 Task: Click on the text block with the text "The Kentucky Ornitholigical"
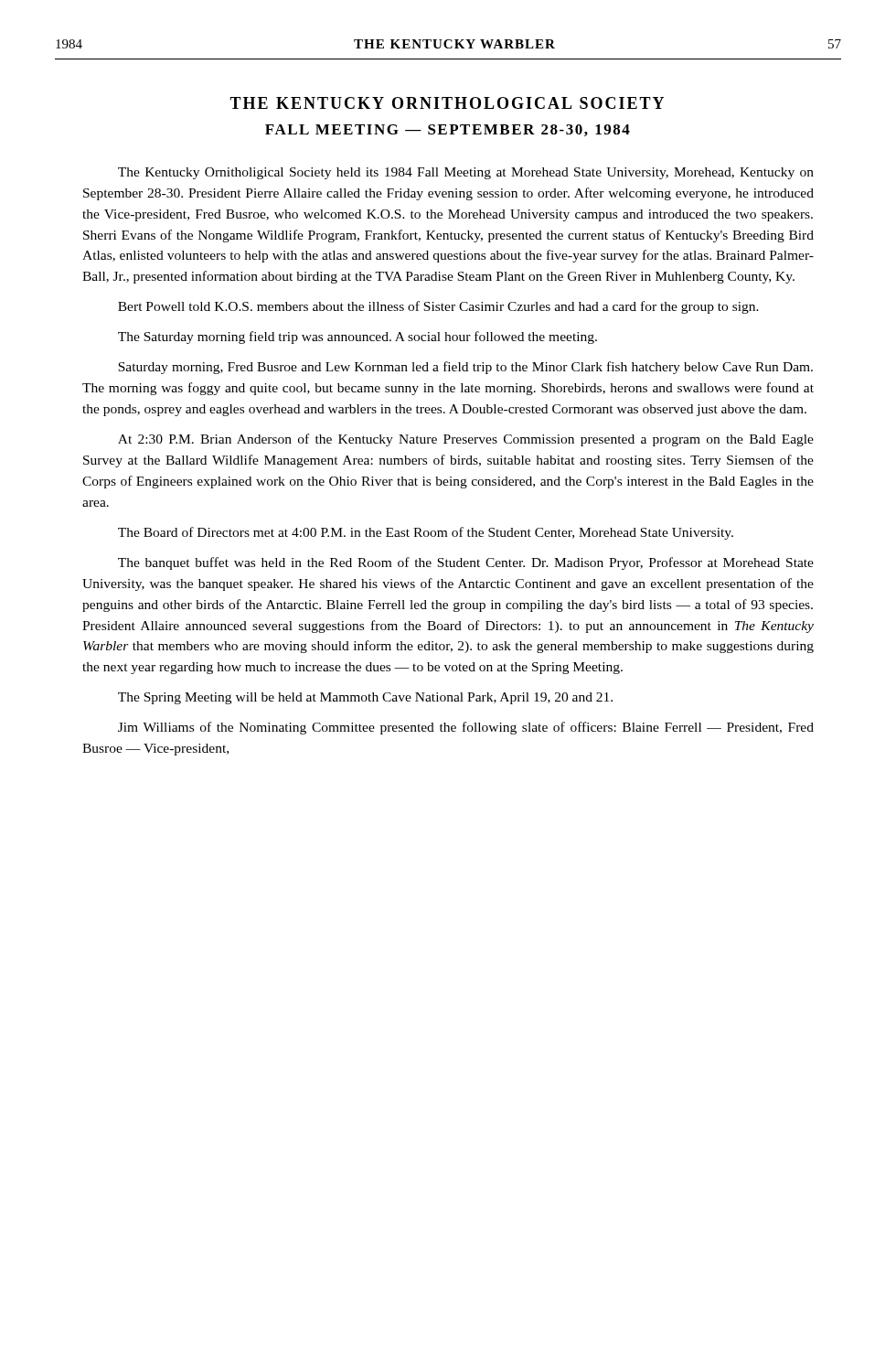click(448, 225)
